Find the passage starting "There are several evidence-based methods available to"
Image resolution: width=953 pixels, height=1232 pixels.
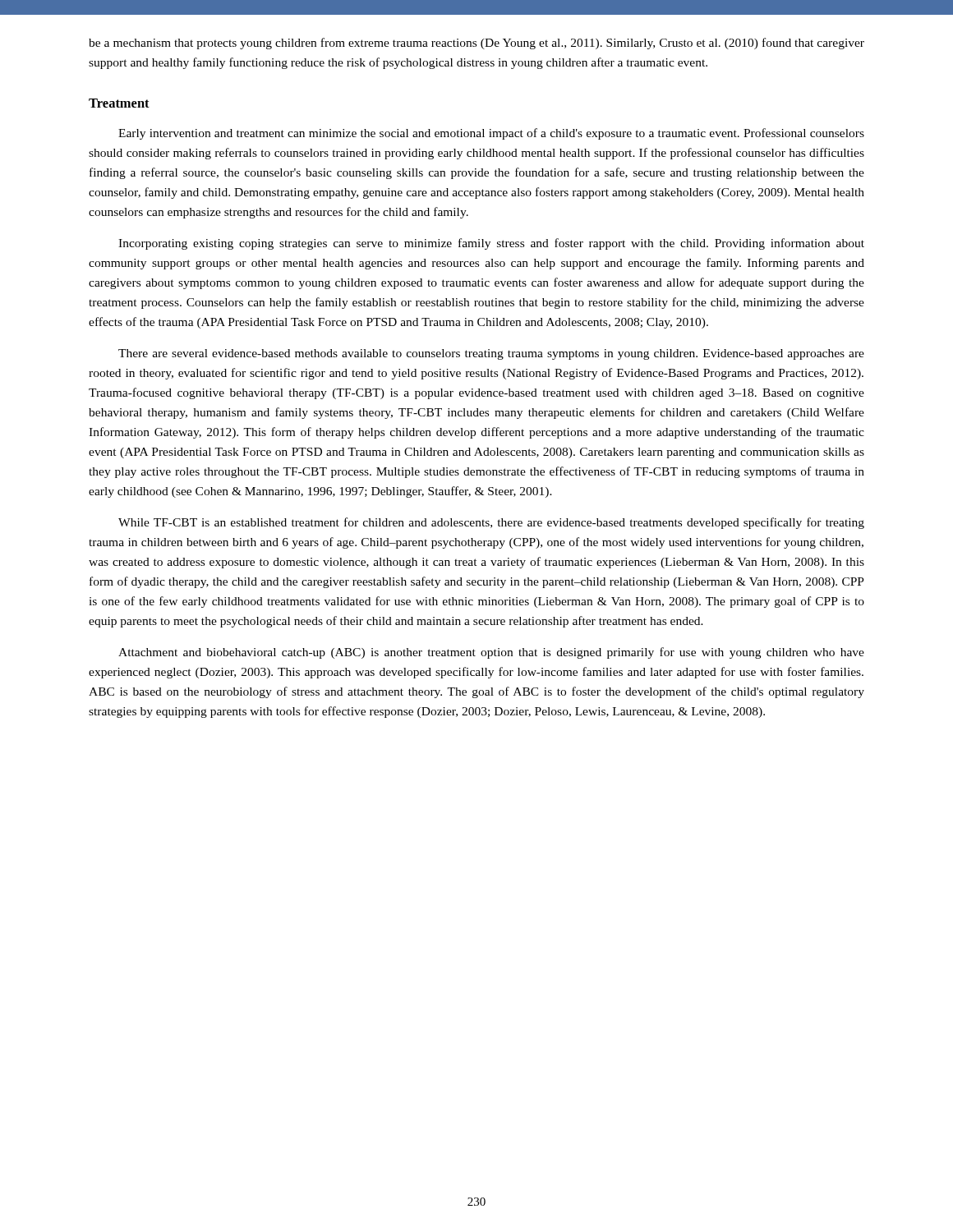tap(476, 422)
